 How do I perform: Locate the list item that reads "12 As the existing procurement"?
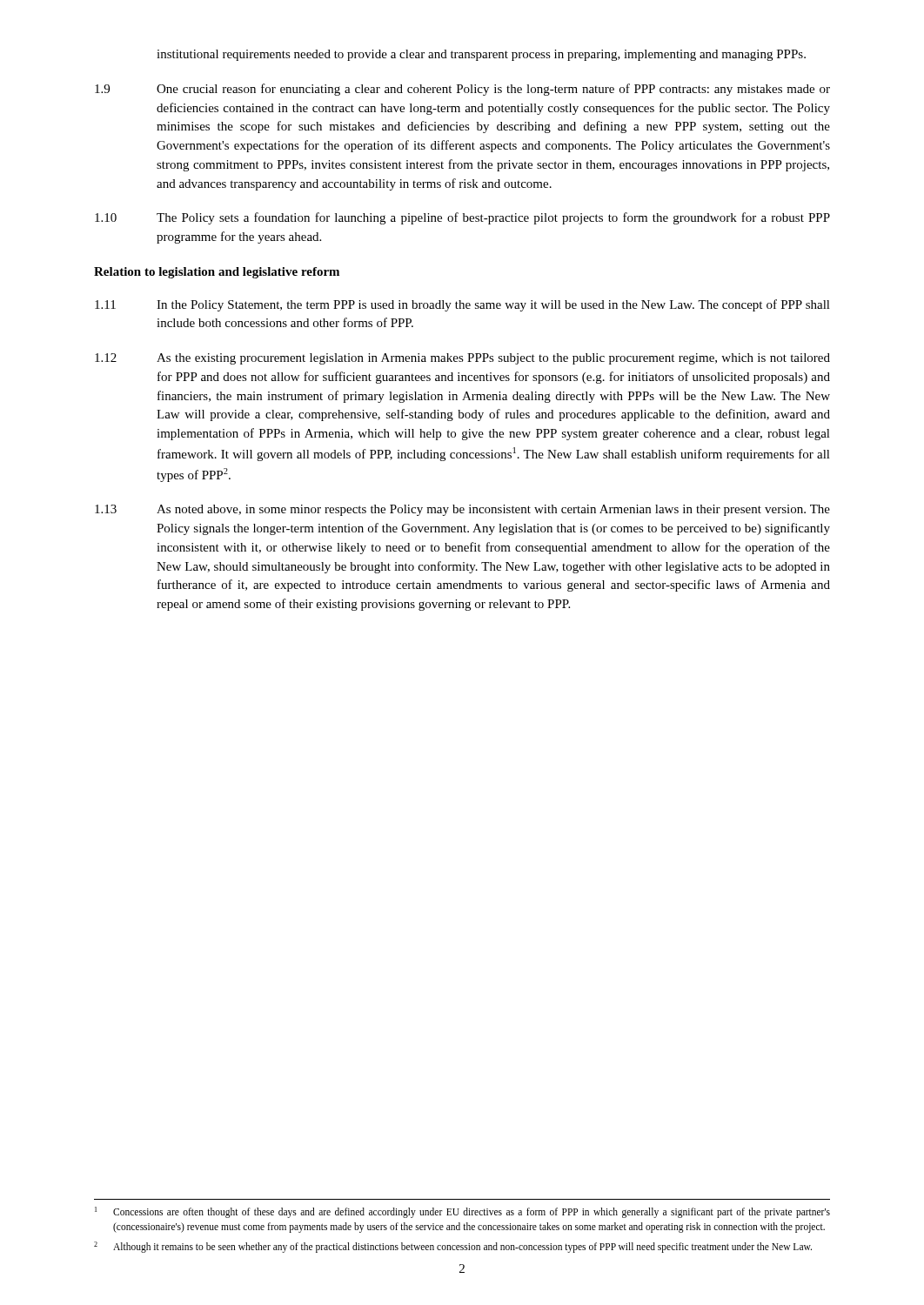click(x=462, y=417)
